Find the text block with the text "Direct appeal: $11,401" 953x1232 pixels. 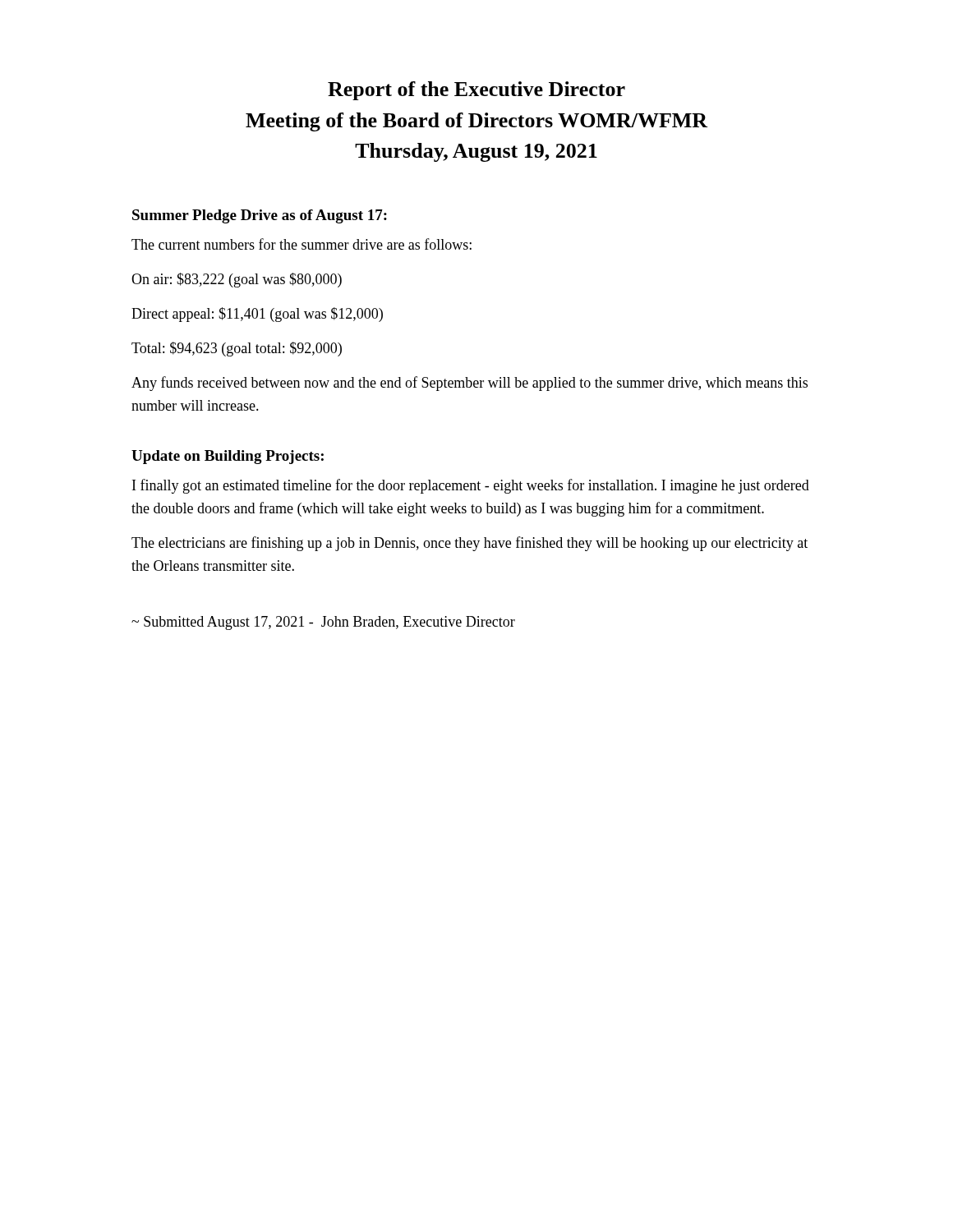click(257, 314)
